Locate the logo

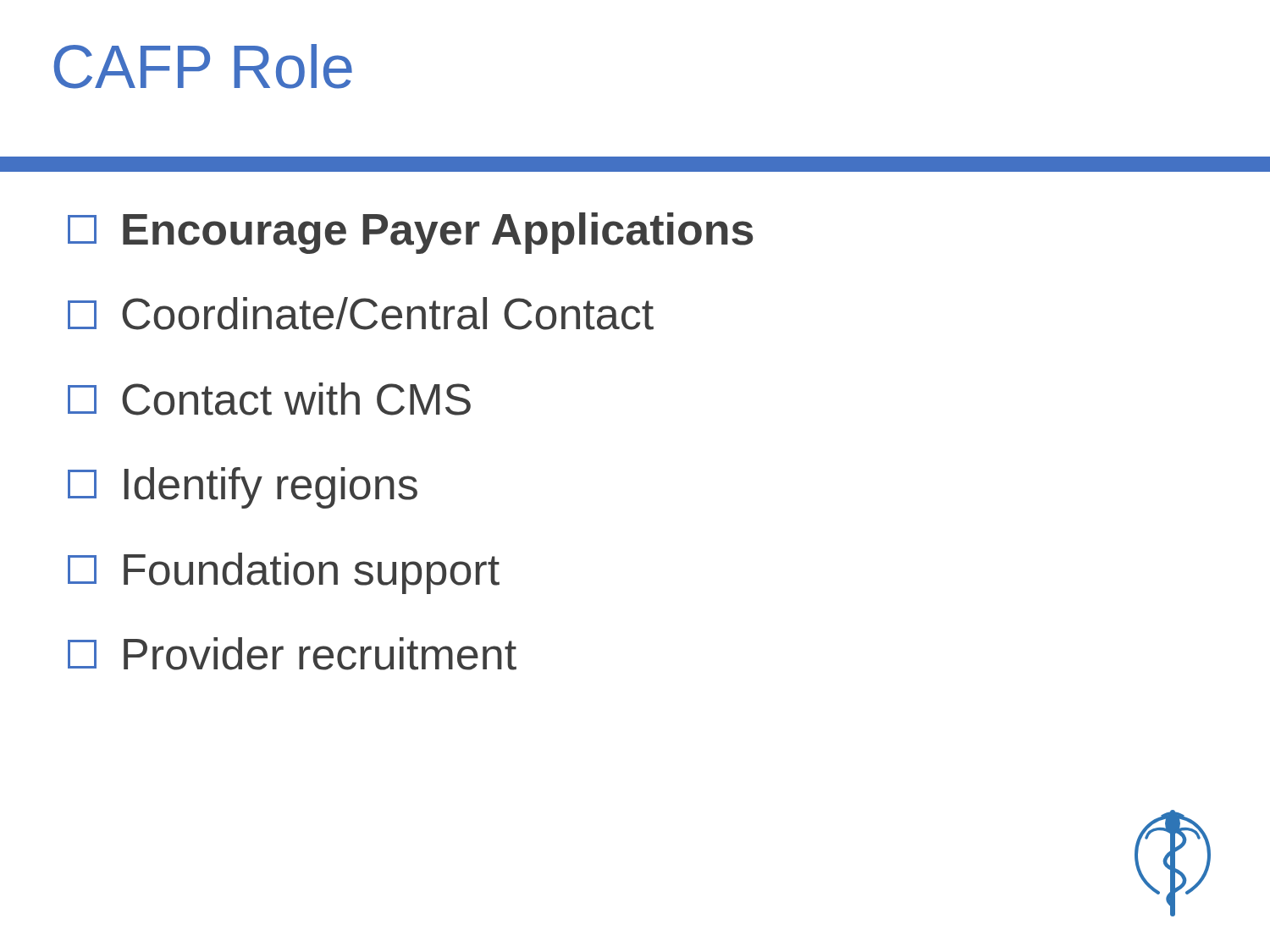click(1173, 863)
